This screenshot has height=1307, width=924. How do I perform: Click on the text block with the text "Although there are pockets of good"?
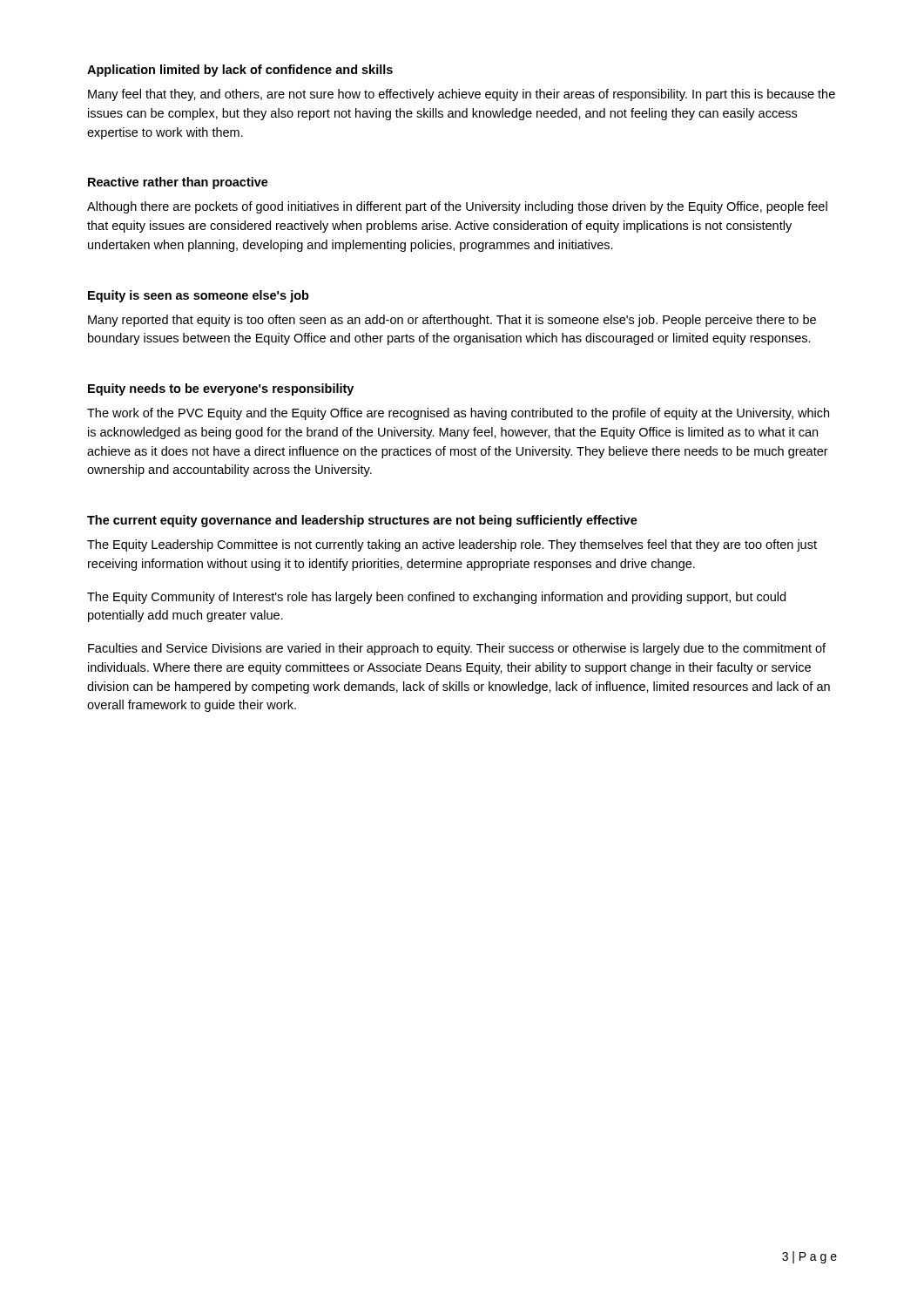(458, 226)
